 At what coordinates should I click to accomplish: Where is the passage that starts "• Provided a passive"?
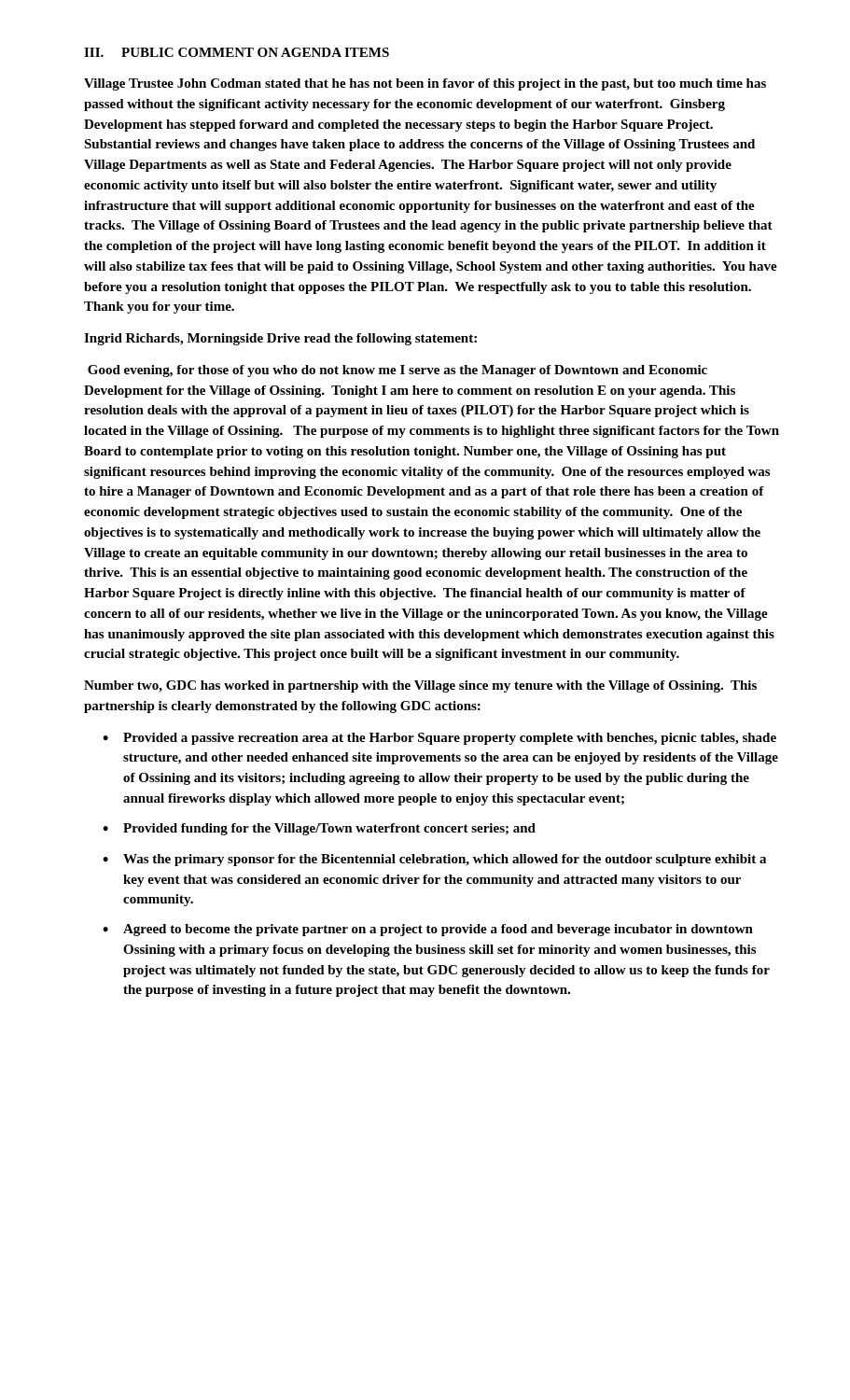point(443,768)
